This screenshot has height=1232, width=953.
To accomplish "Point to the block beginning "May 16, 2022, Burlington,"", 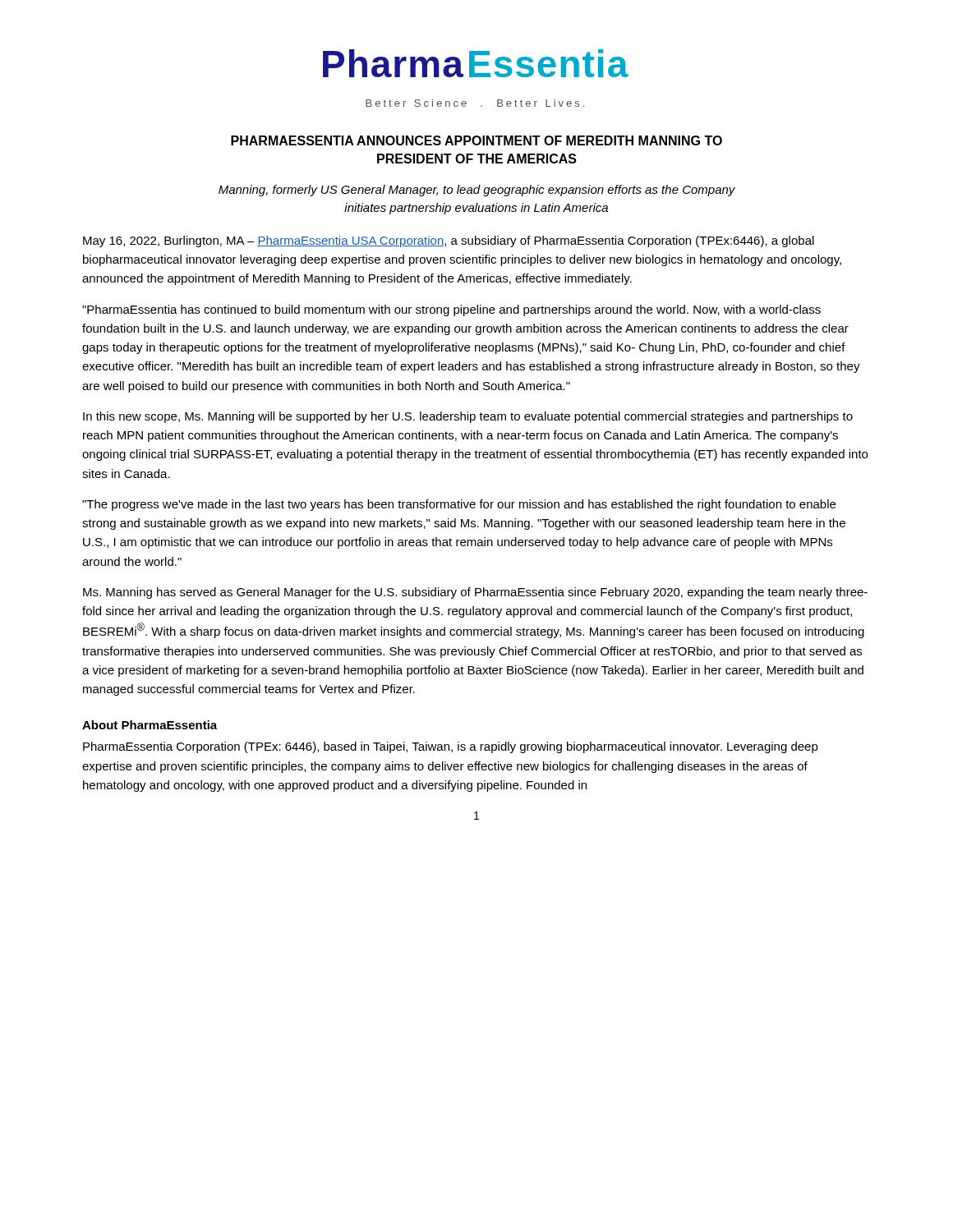I will (462, 259).
